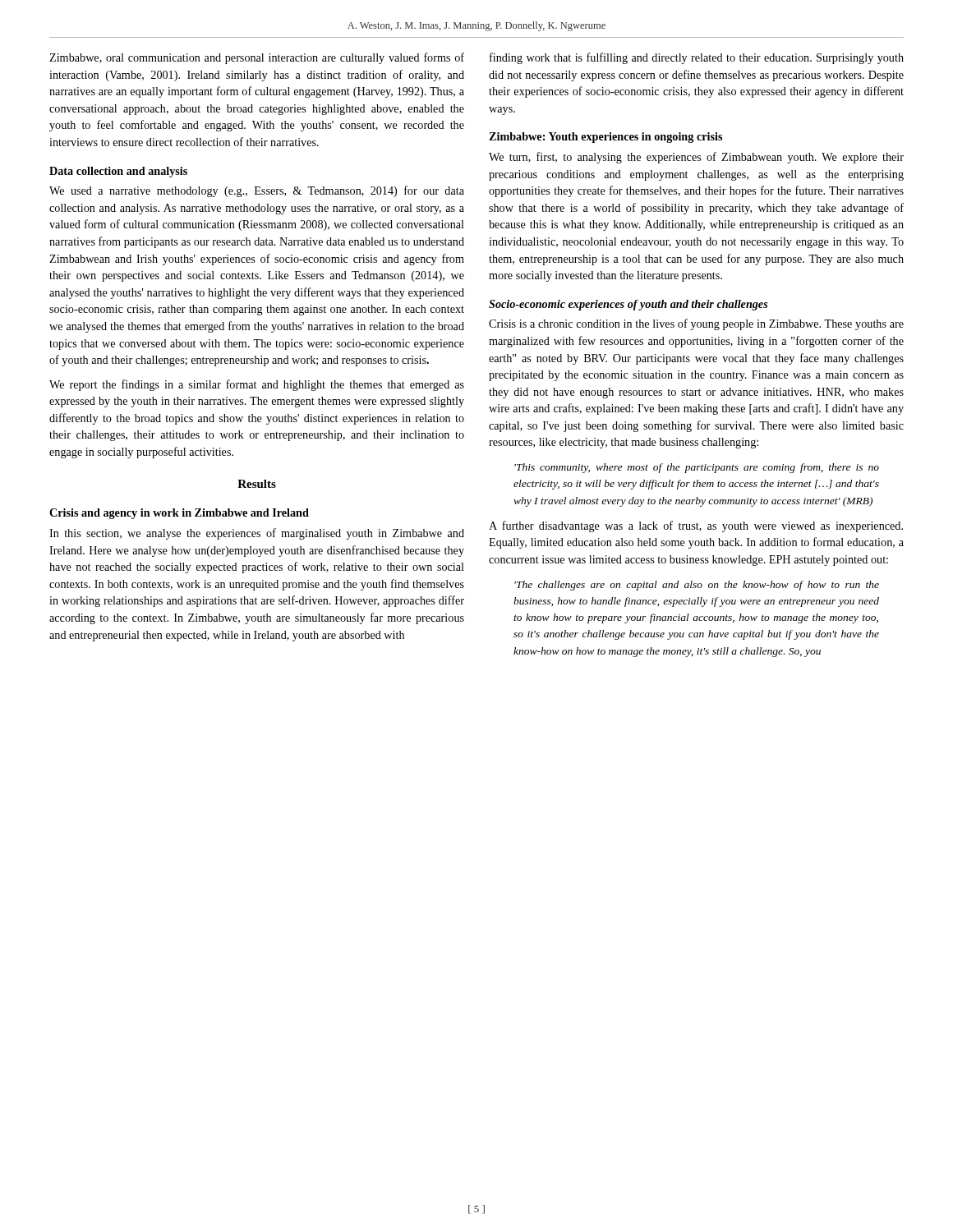This screenshot has width=953, height=1232.
Task: Select the section header containing "Data collection and analysis"
Action: [118, 170]
